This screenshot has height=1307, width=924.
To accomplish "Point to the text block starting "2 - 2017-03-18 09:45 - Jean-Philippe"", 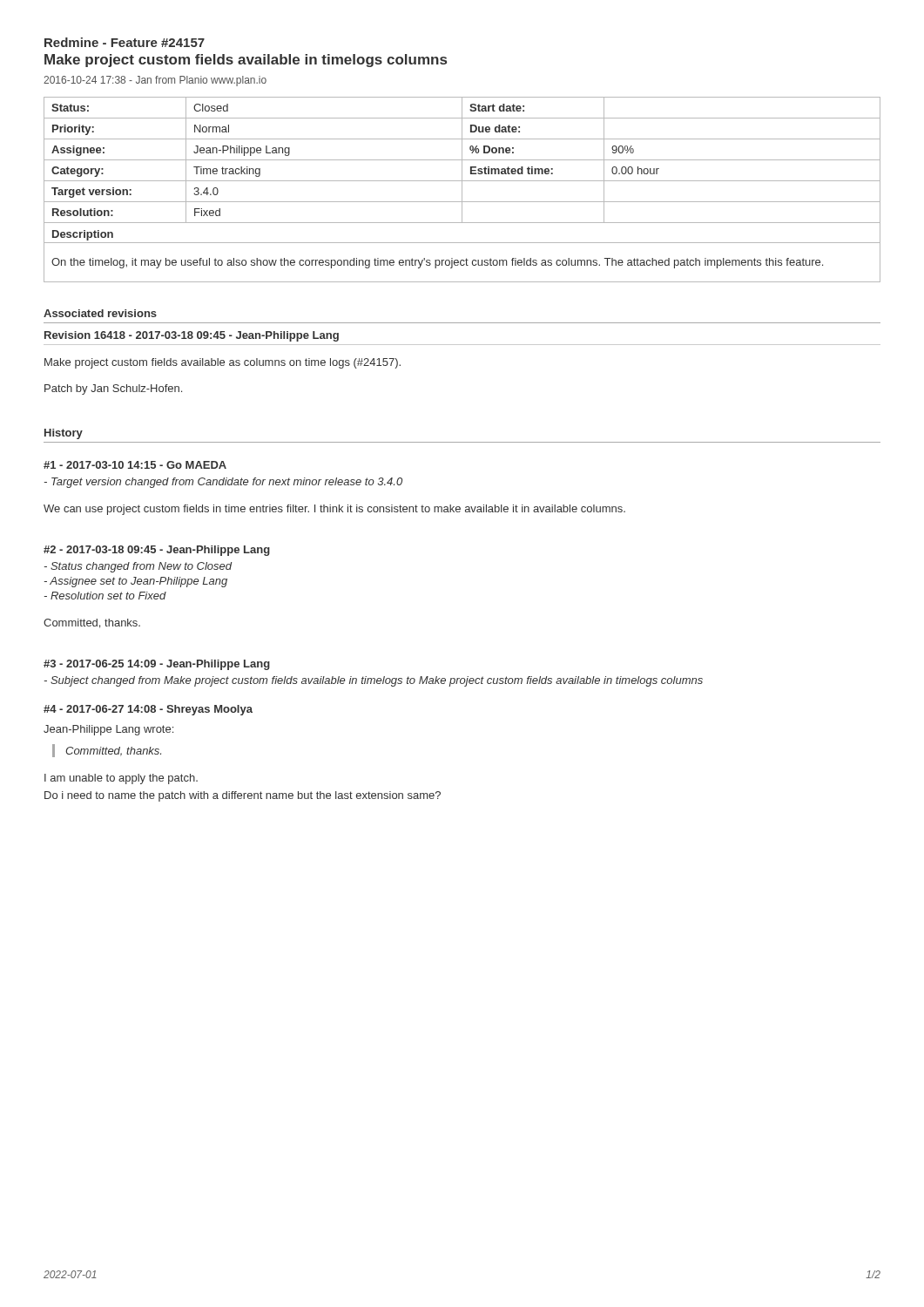I will point(157,549).
